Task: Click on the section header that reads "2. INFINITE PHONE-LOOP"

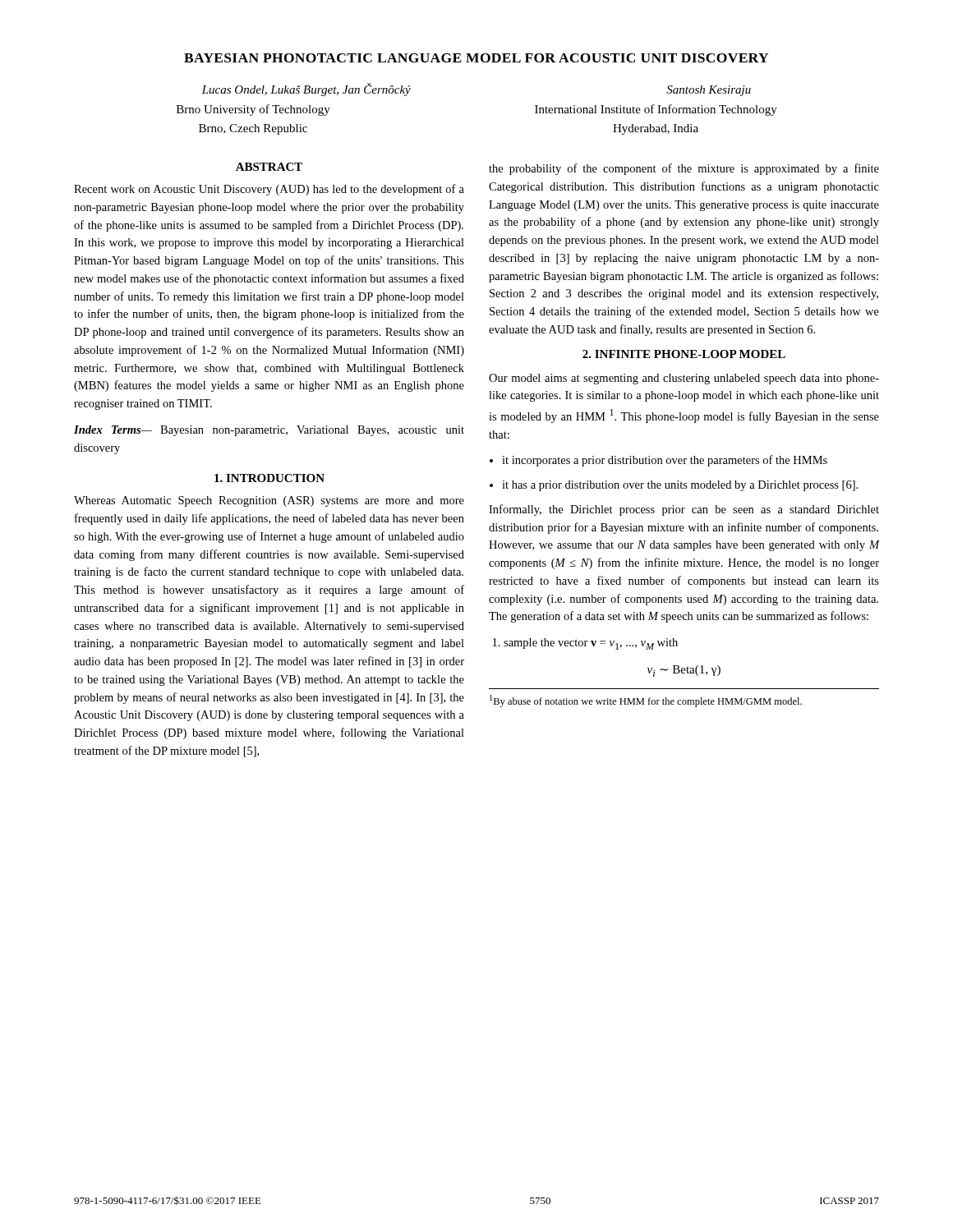Action: pos(684,354)
